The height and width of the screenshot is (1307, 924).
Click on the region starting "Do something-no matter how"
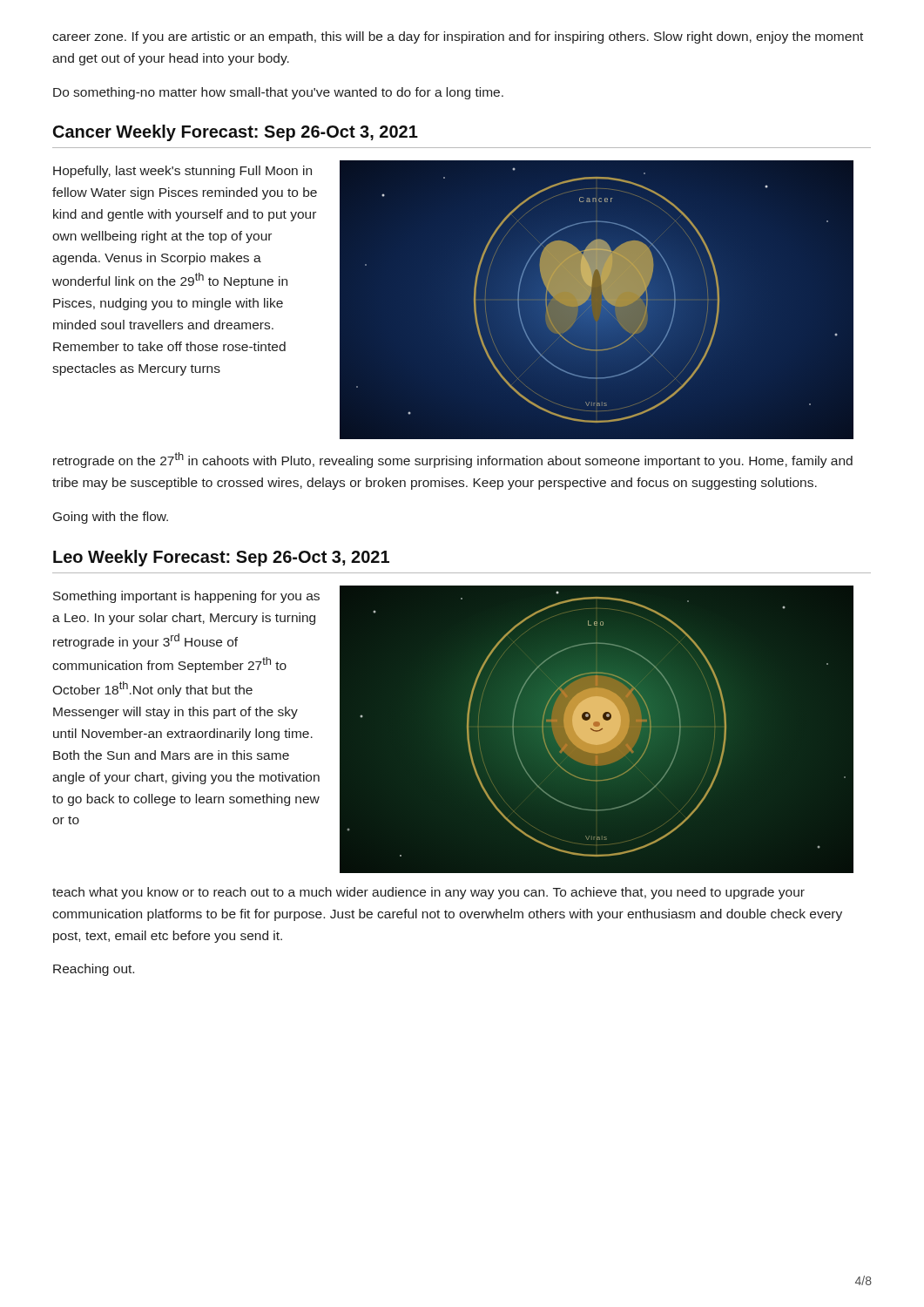point(278,92)
